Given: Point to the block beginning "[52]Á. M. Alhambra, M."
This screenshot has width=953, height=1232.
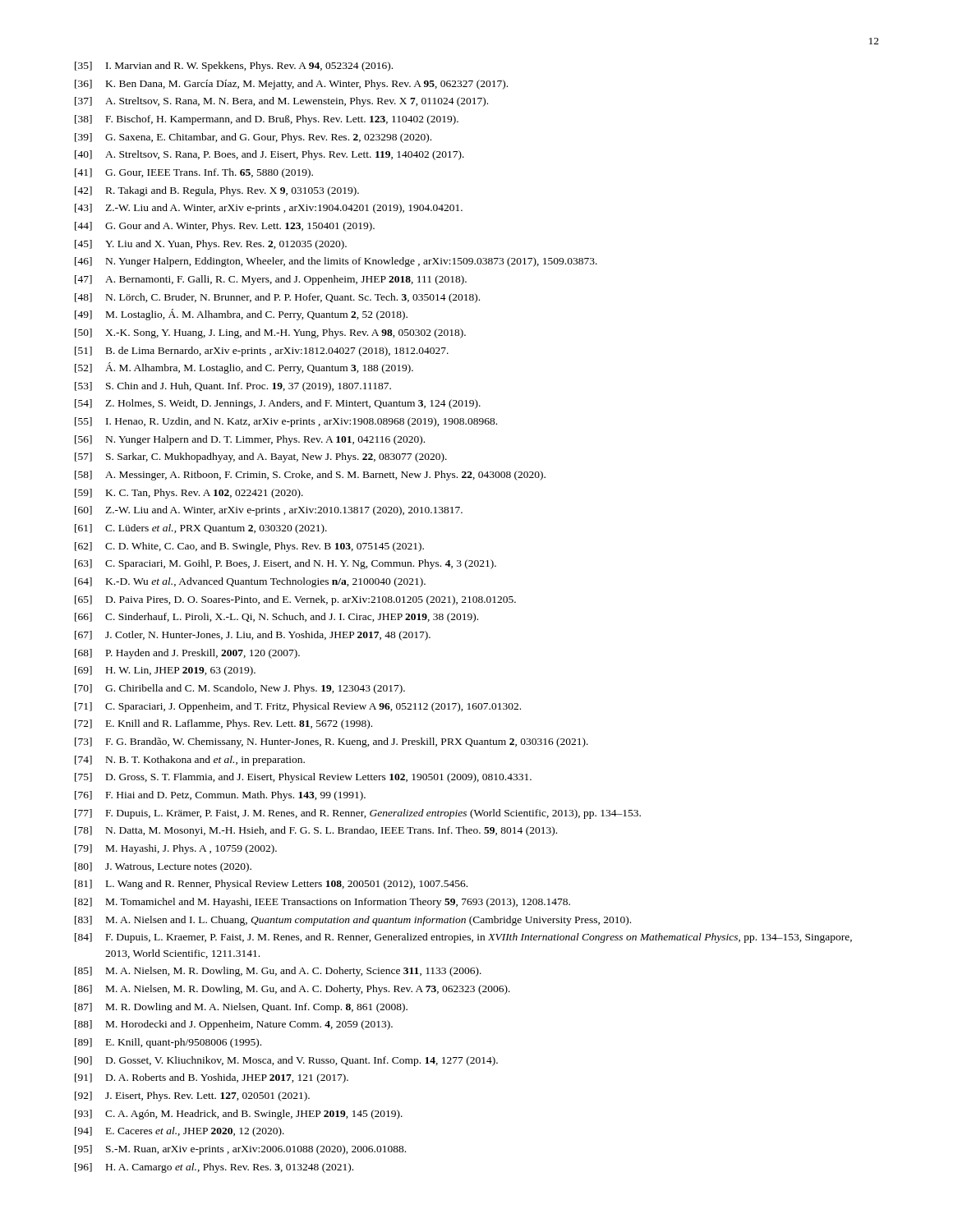Looking at the screenshot, I should [x=244, y=368].
